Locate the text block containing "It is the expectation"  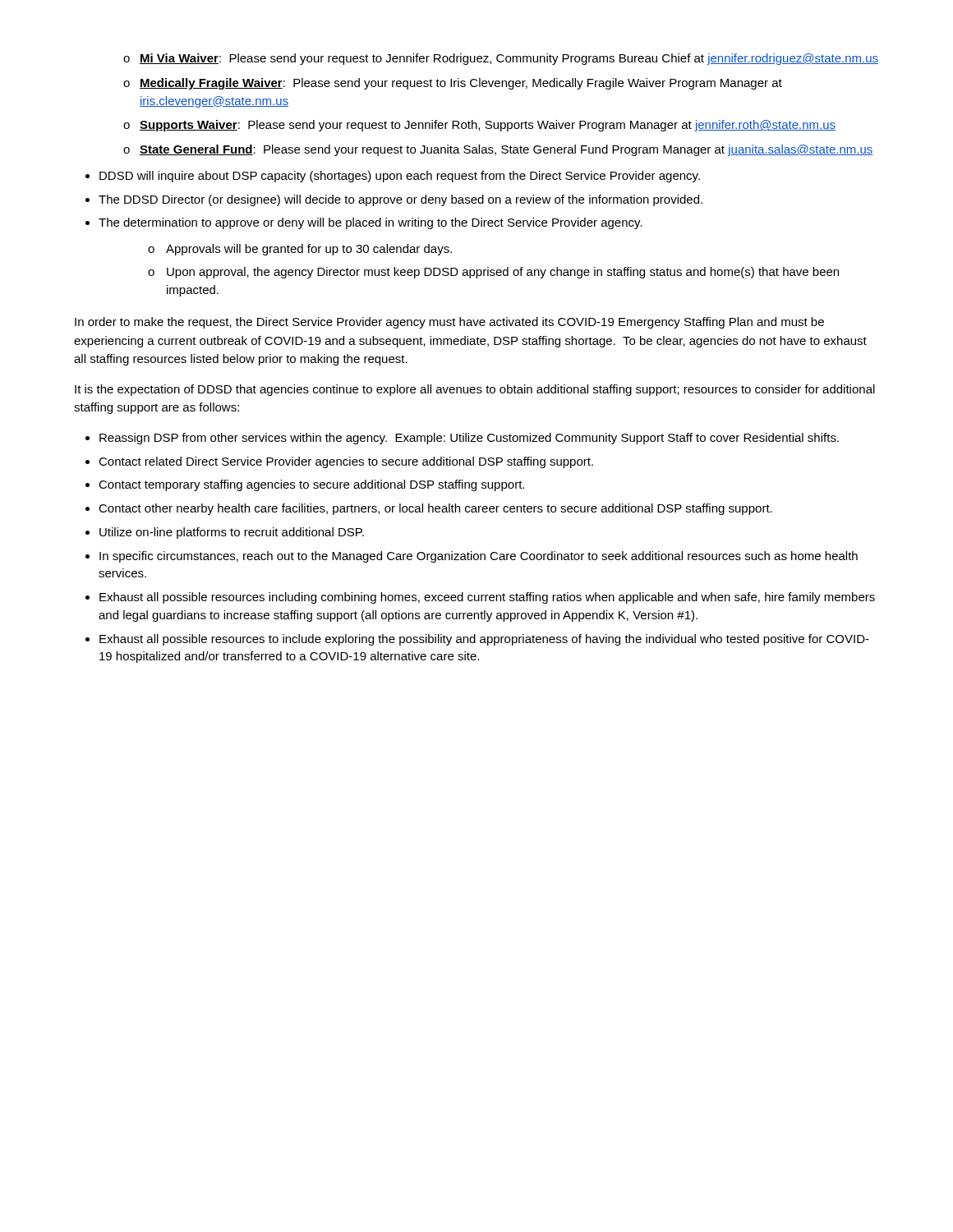pos(475,398)
